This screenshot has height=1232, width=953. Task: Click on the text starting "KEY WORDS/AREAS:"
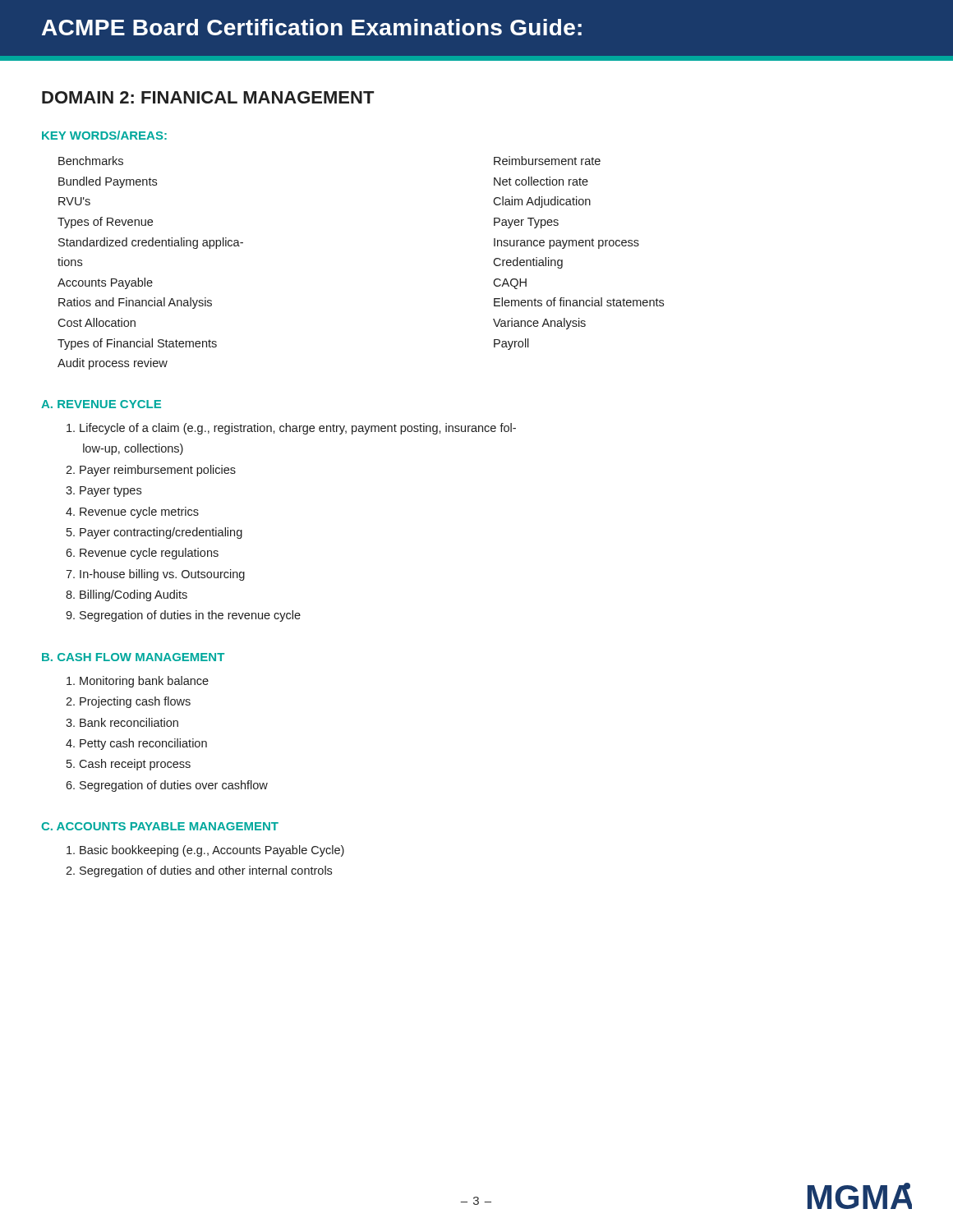104,135
